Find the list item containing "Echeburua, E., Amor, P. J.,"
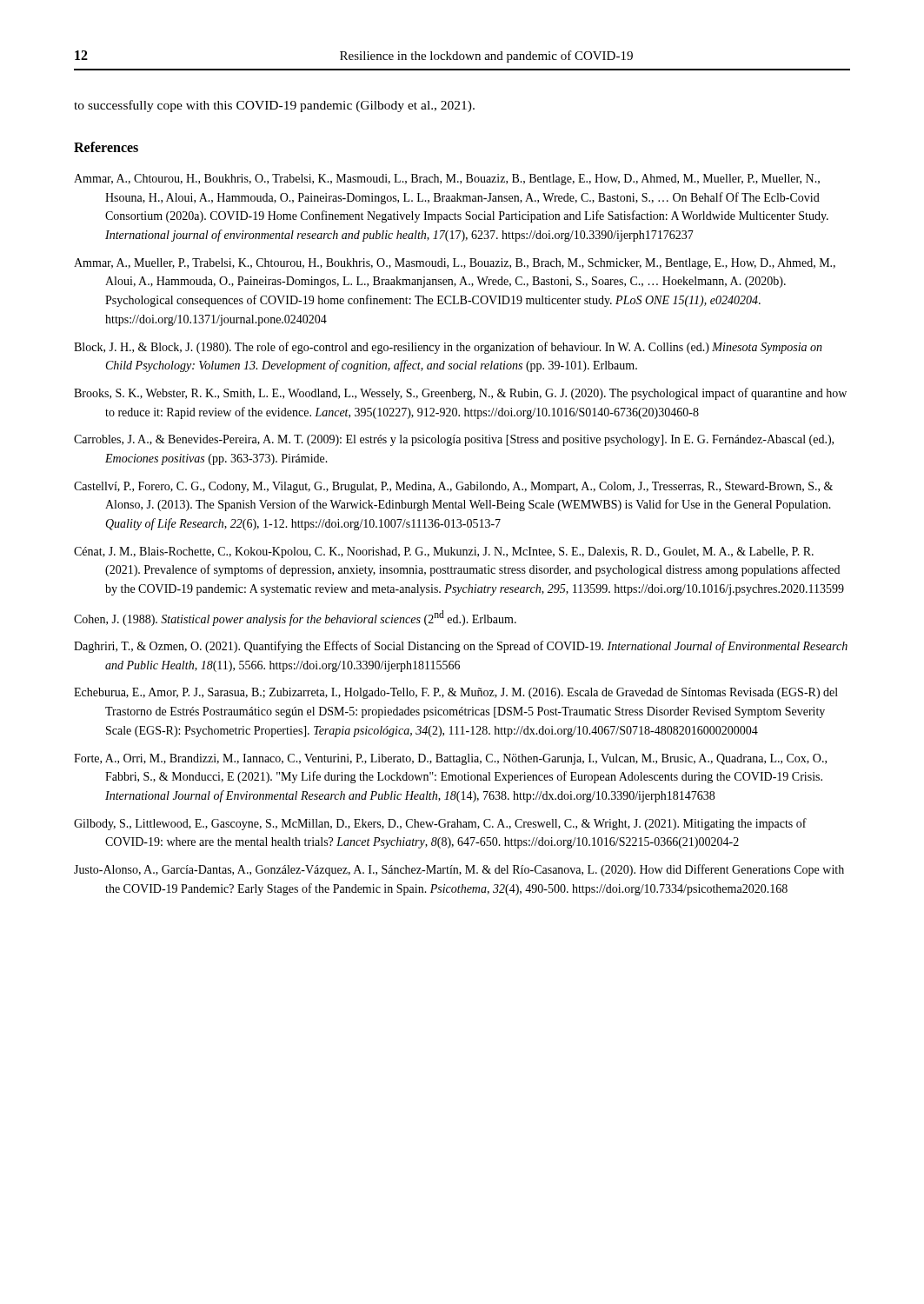 coord(456,712)
